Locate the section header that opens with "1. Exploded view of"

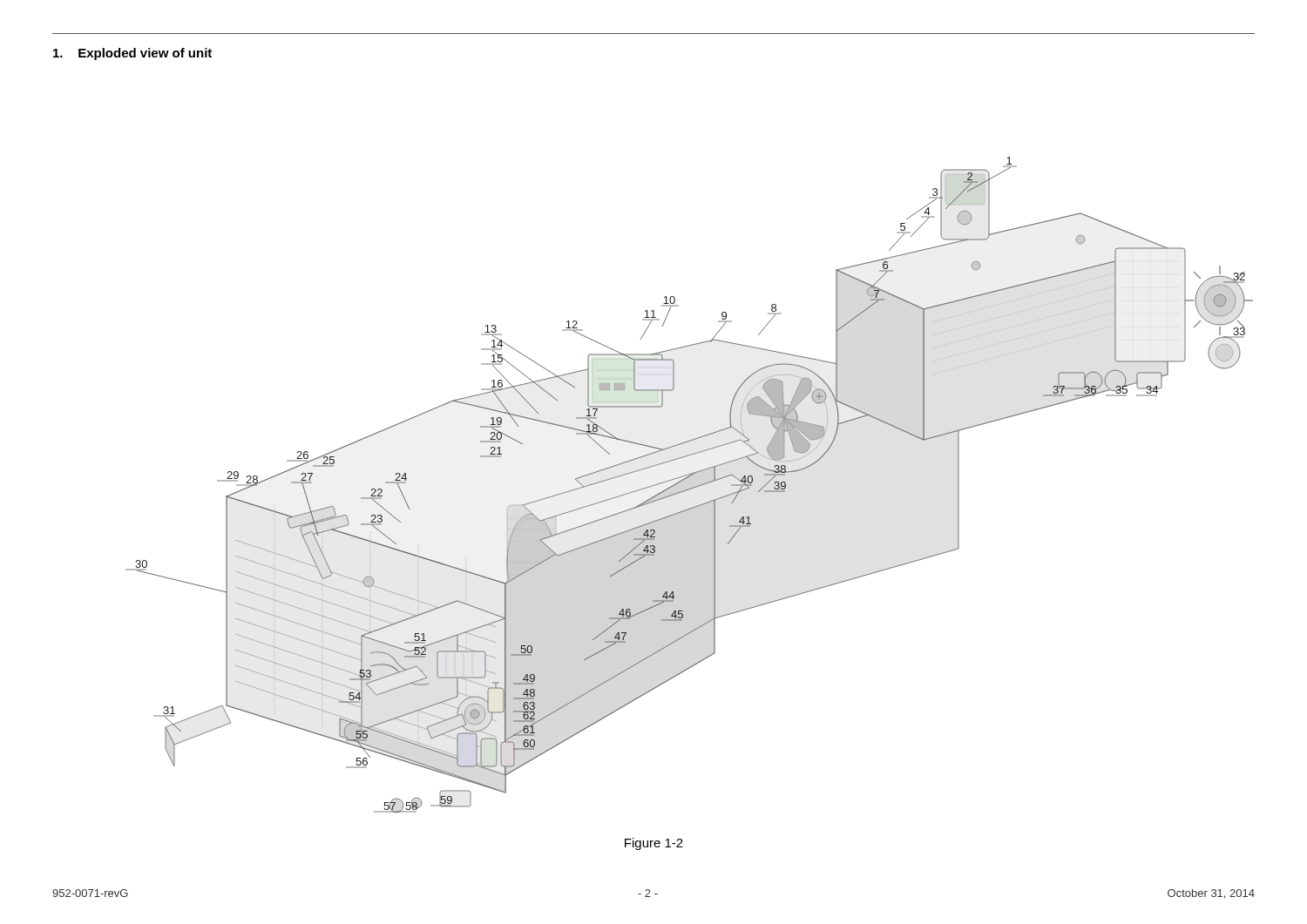(x=132, y=53)
